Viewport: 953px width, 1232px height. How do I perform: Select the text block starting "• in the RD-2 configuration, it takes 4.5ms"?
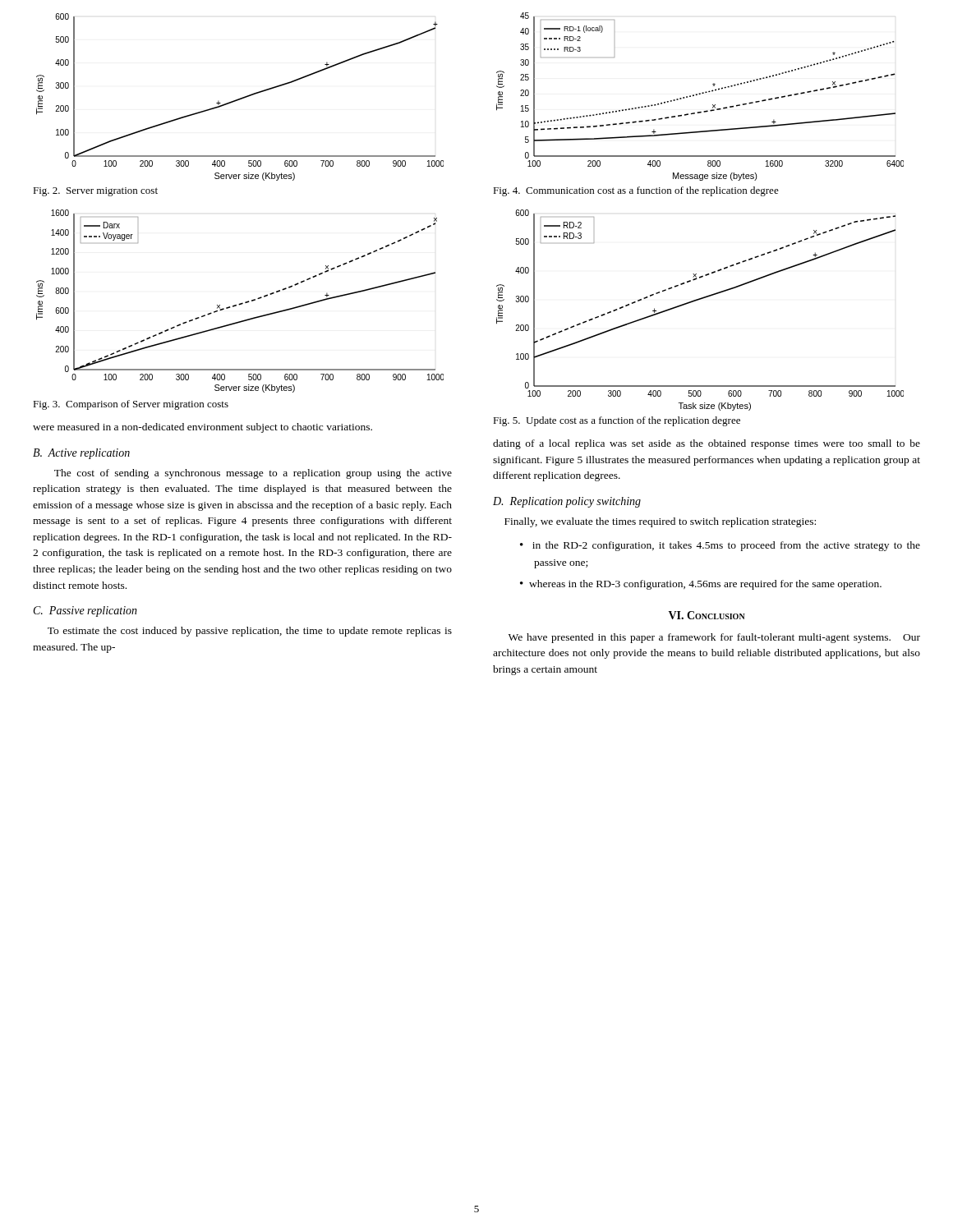tap(720, 553)
